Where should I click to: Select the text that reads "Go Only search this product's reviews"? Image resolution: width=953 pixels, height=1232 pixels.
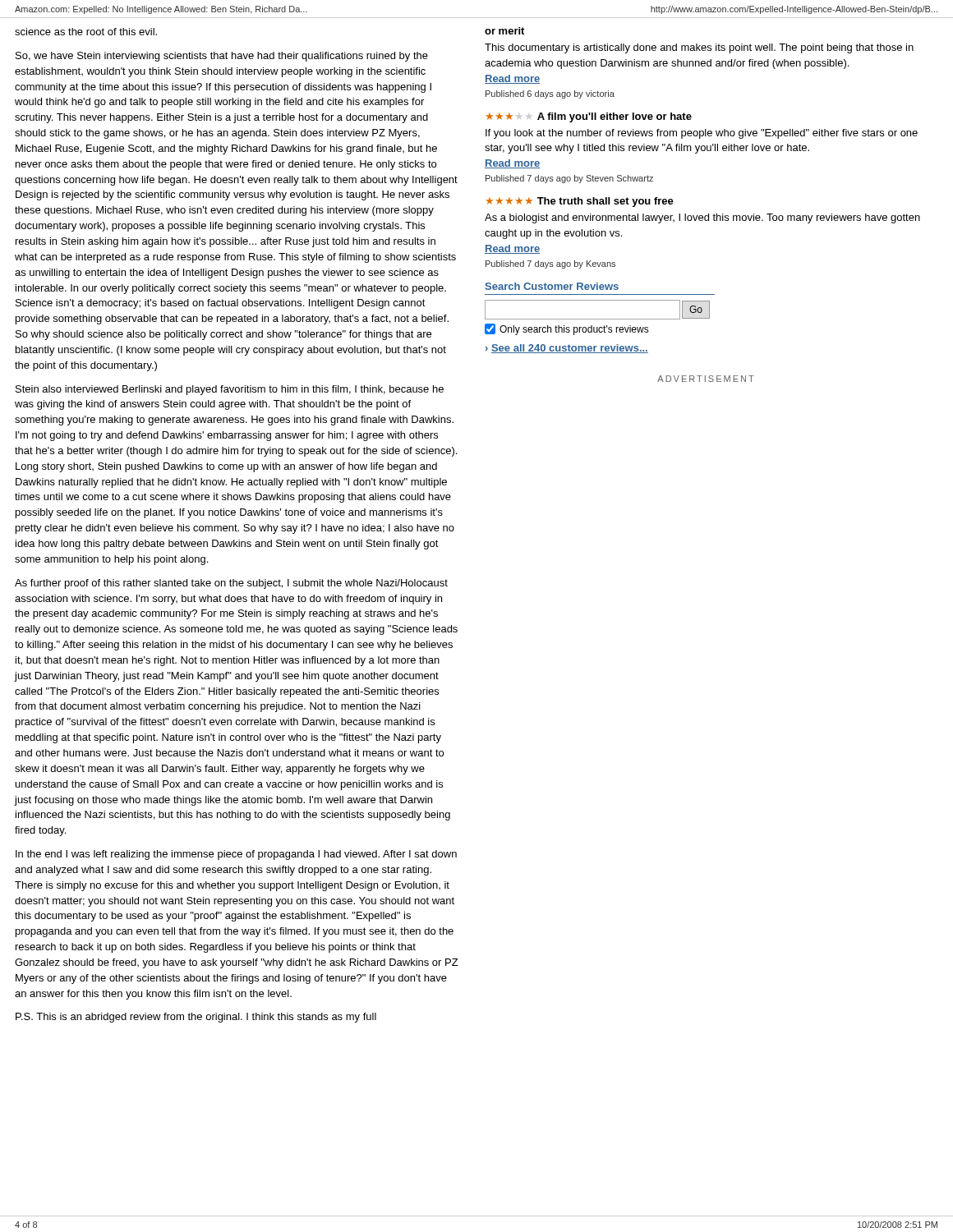click(x=707, y=317)
